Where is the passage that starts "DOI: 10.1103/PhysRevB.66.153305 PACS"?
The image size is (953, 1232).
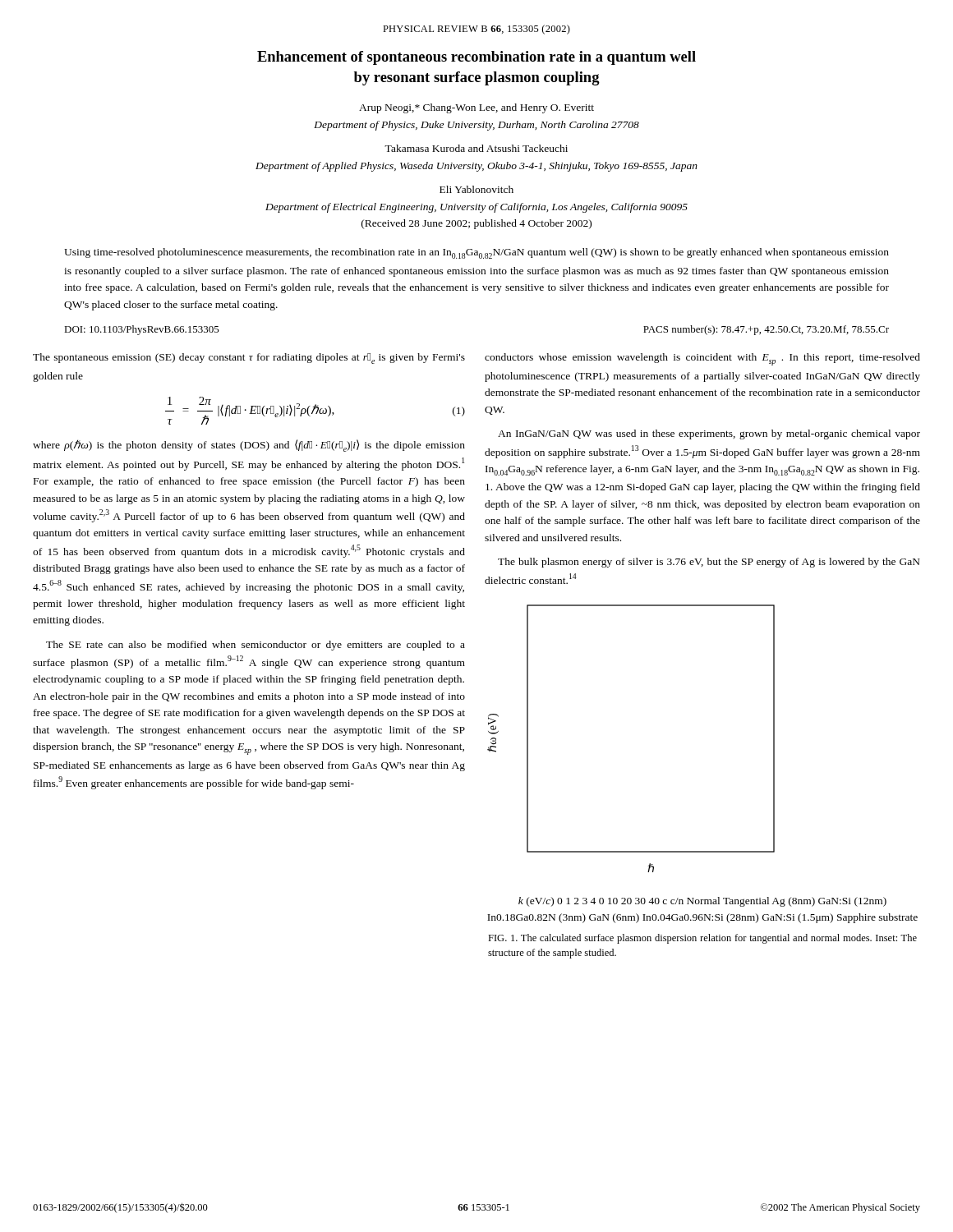coord(144,330)
